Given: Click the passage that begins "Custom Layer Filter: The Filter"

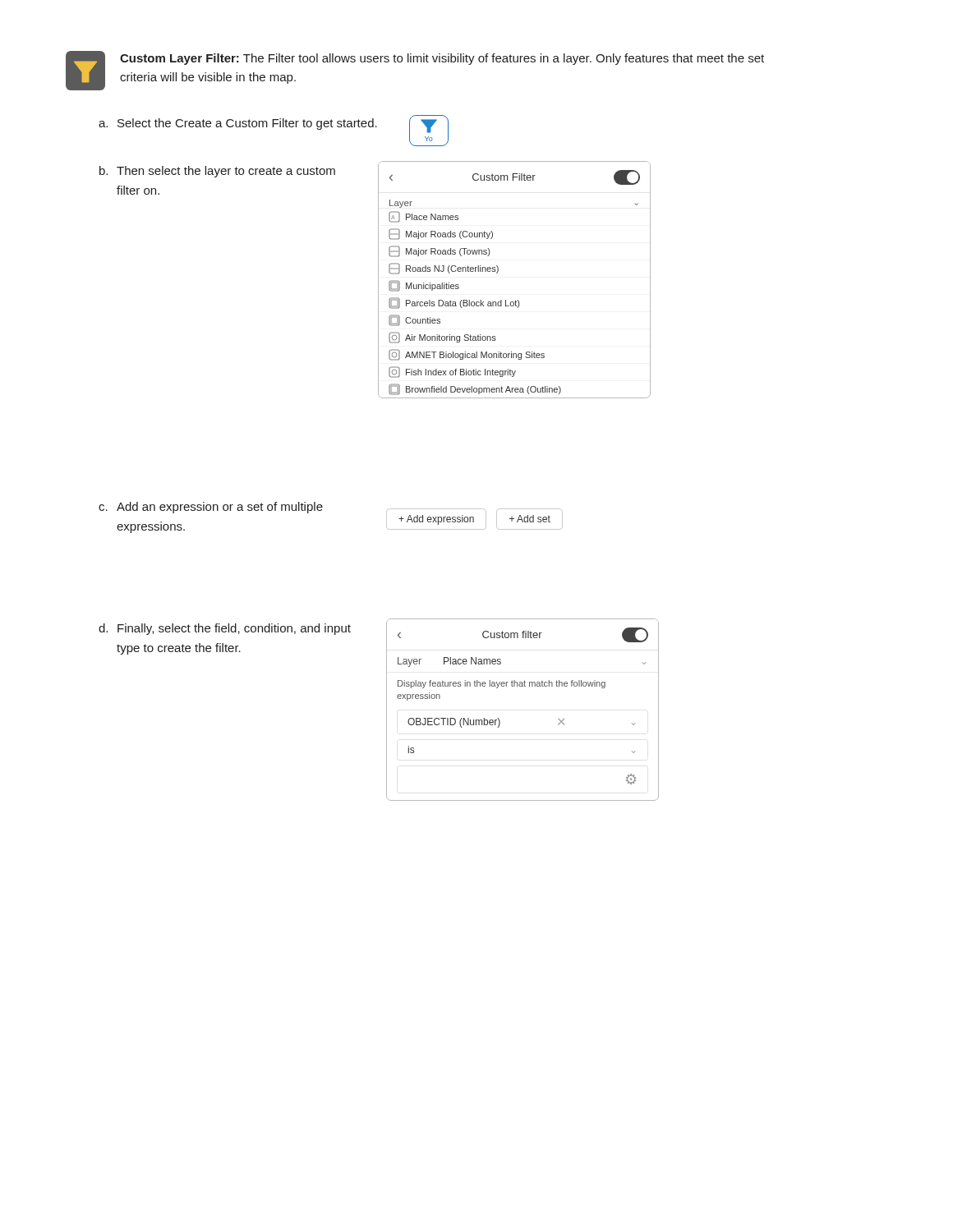Looking at the screenshot, I should (421, 70).
